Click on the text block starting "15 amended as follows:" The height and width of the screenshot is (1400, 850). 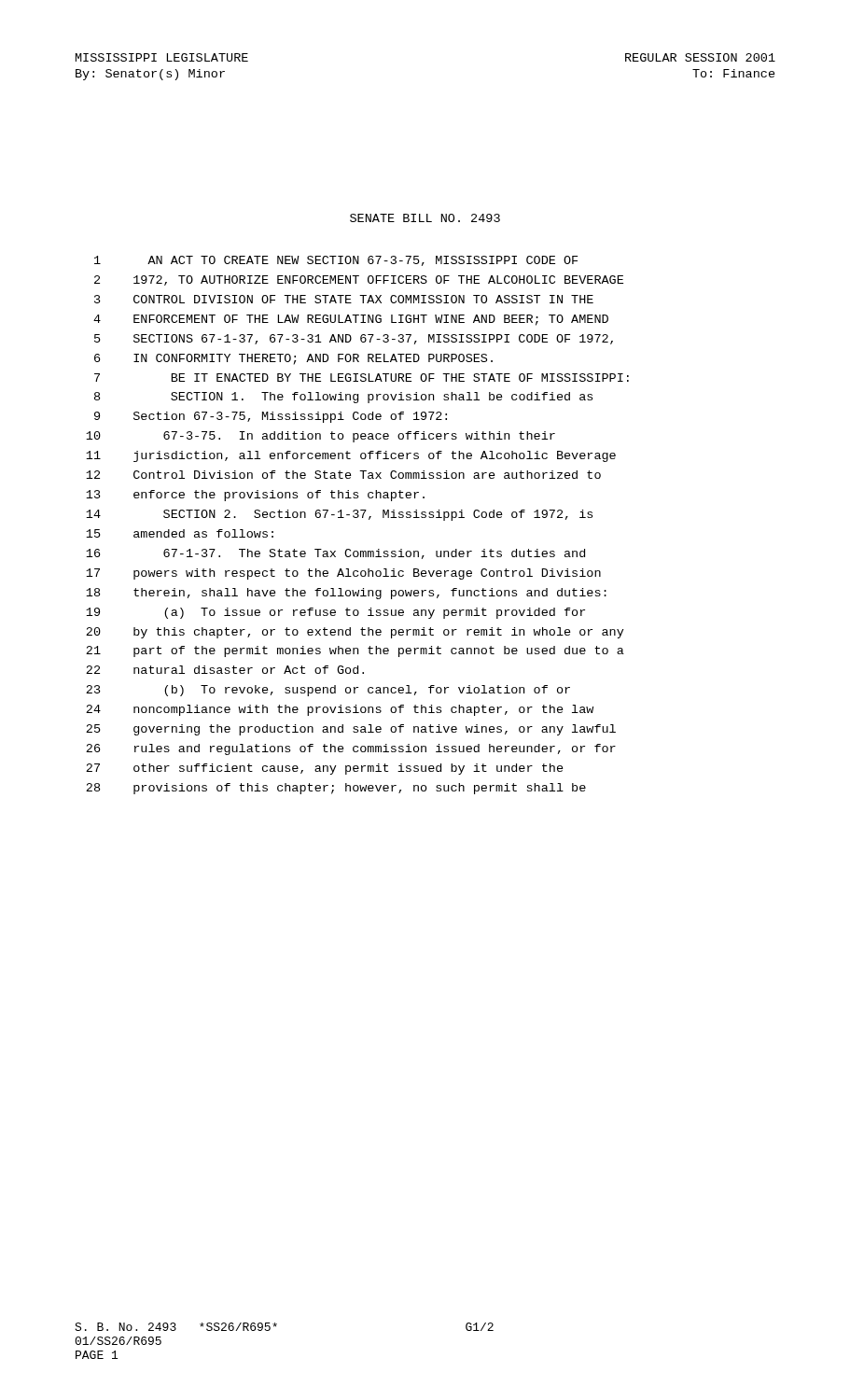[180, 533]
